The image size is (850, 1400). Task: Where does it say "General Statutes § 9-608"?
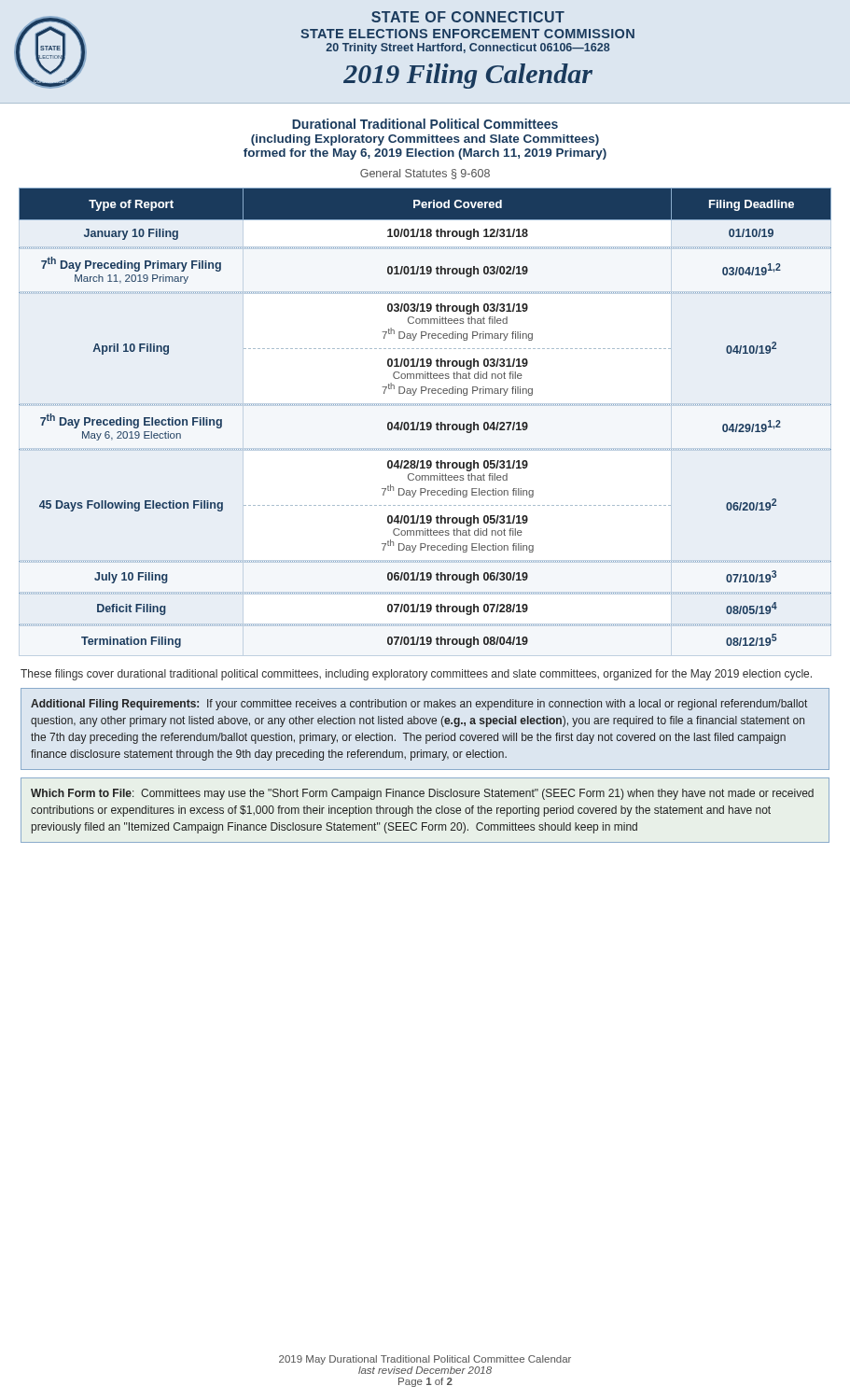pos(425,174)
